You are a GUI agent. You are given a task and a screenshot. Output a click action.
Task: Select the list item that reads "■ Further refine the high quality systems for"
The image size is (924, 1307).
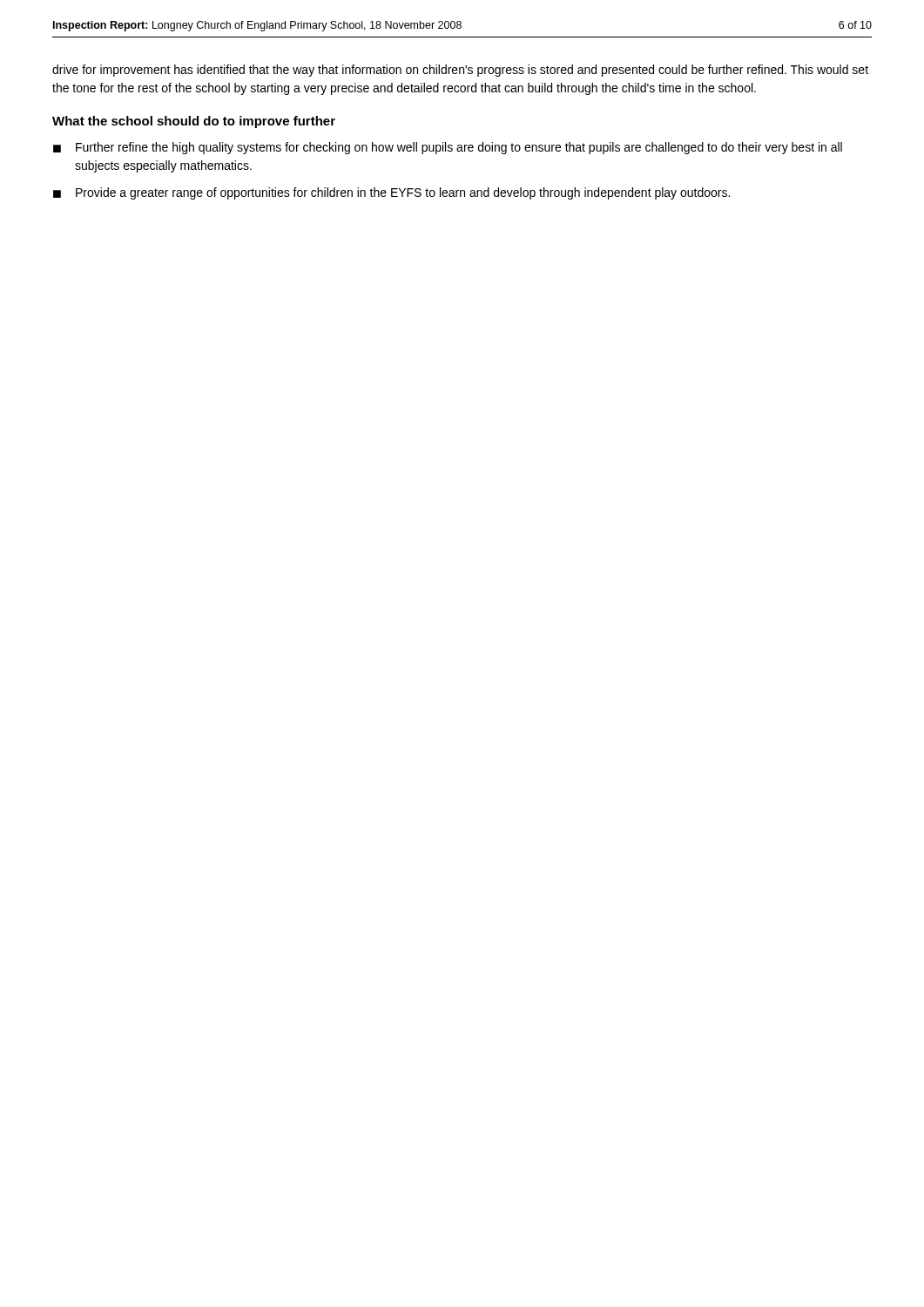point(462,157)
